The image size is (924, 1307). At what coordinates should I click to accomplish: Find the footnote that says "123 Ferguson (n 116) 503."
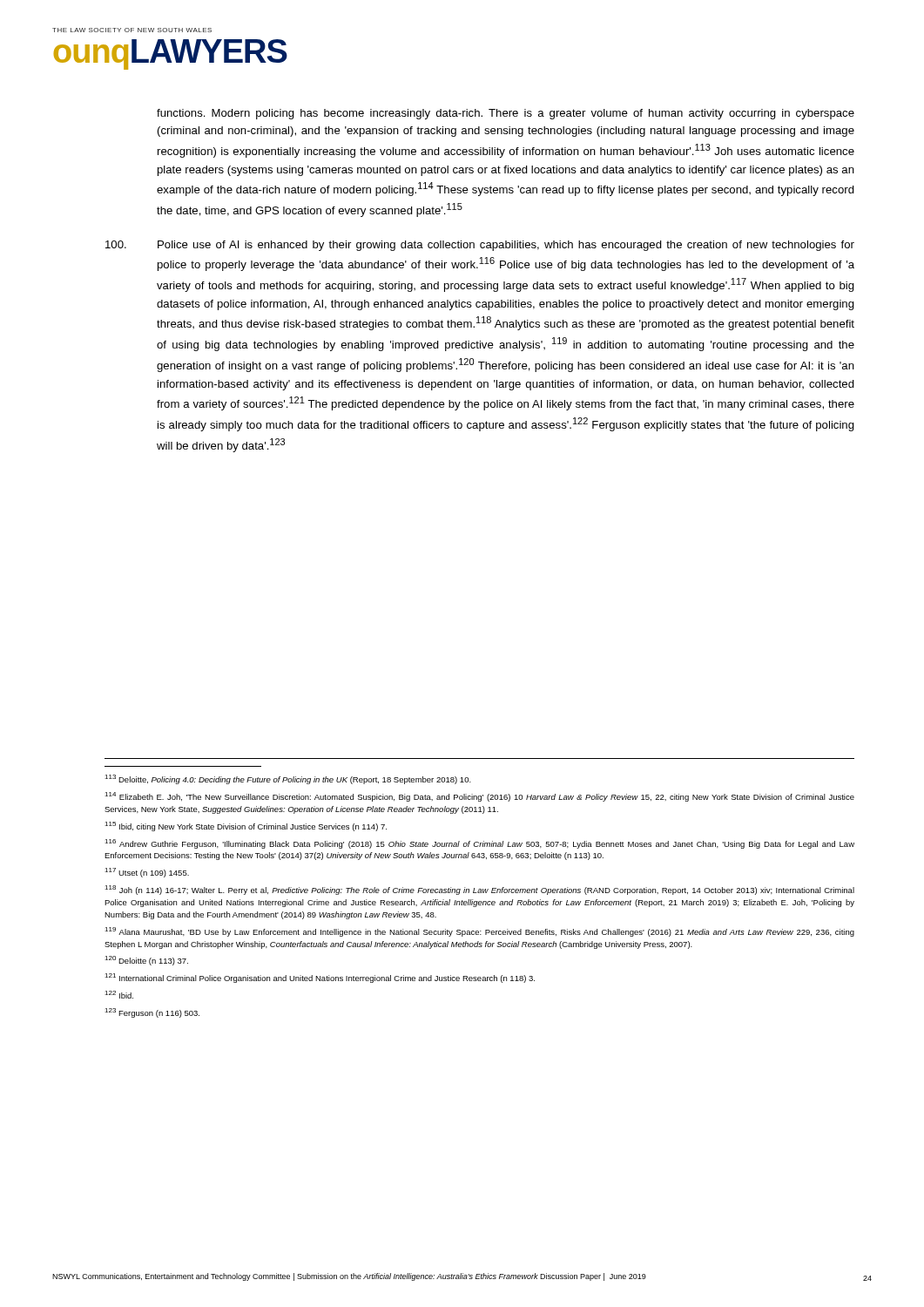(152, 1012)
